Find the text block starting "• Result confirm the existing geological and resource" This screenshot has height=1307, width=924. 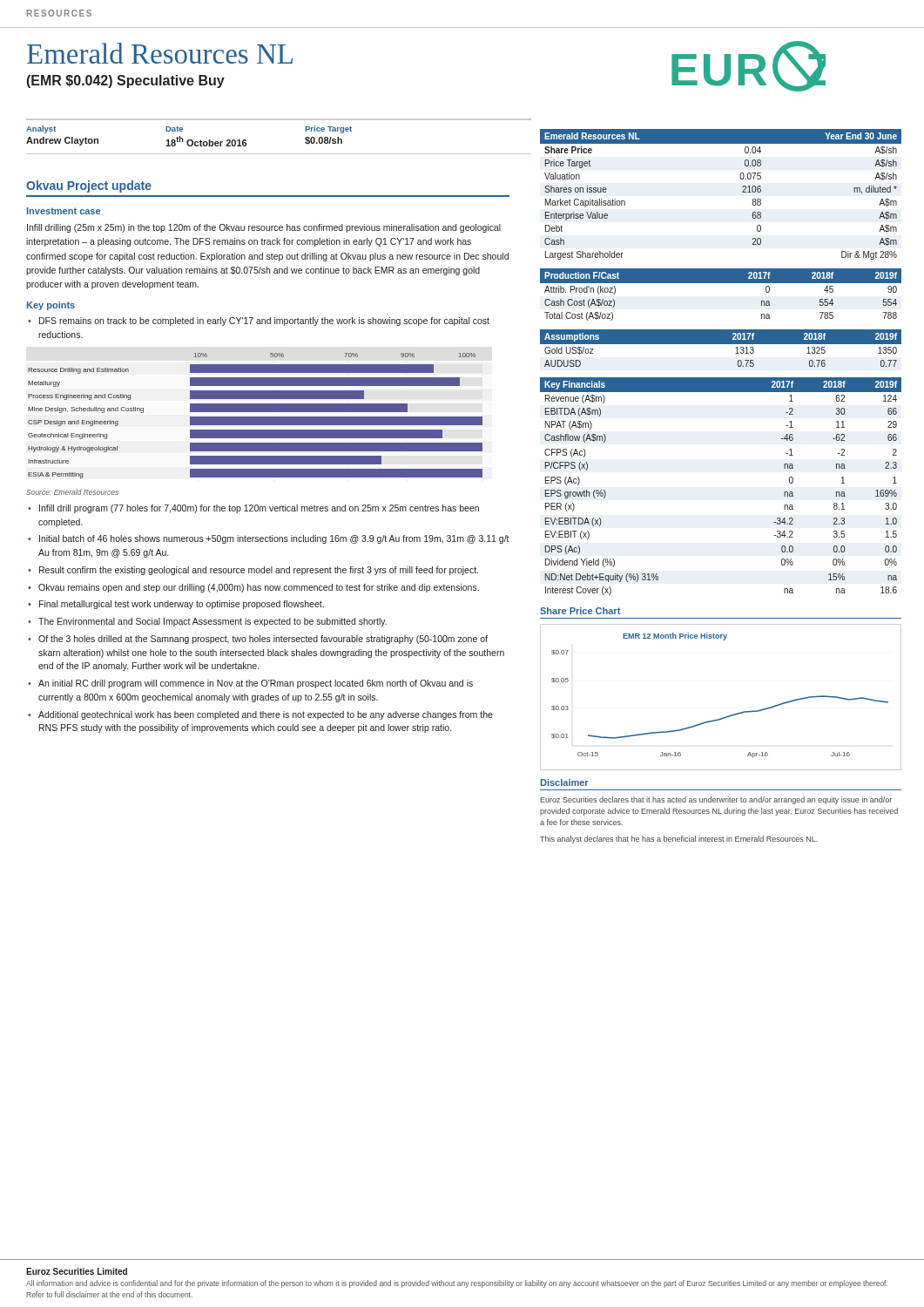point(253,570)
